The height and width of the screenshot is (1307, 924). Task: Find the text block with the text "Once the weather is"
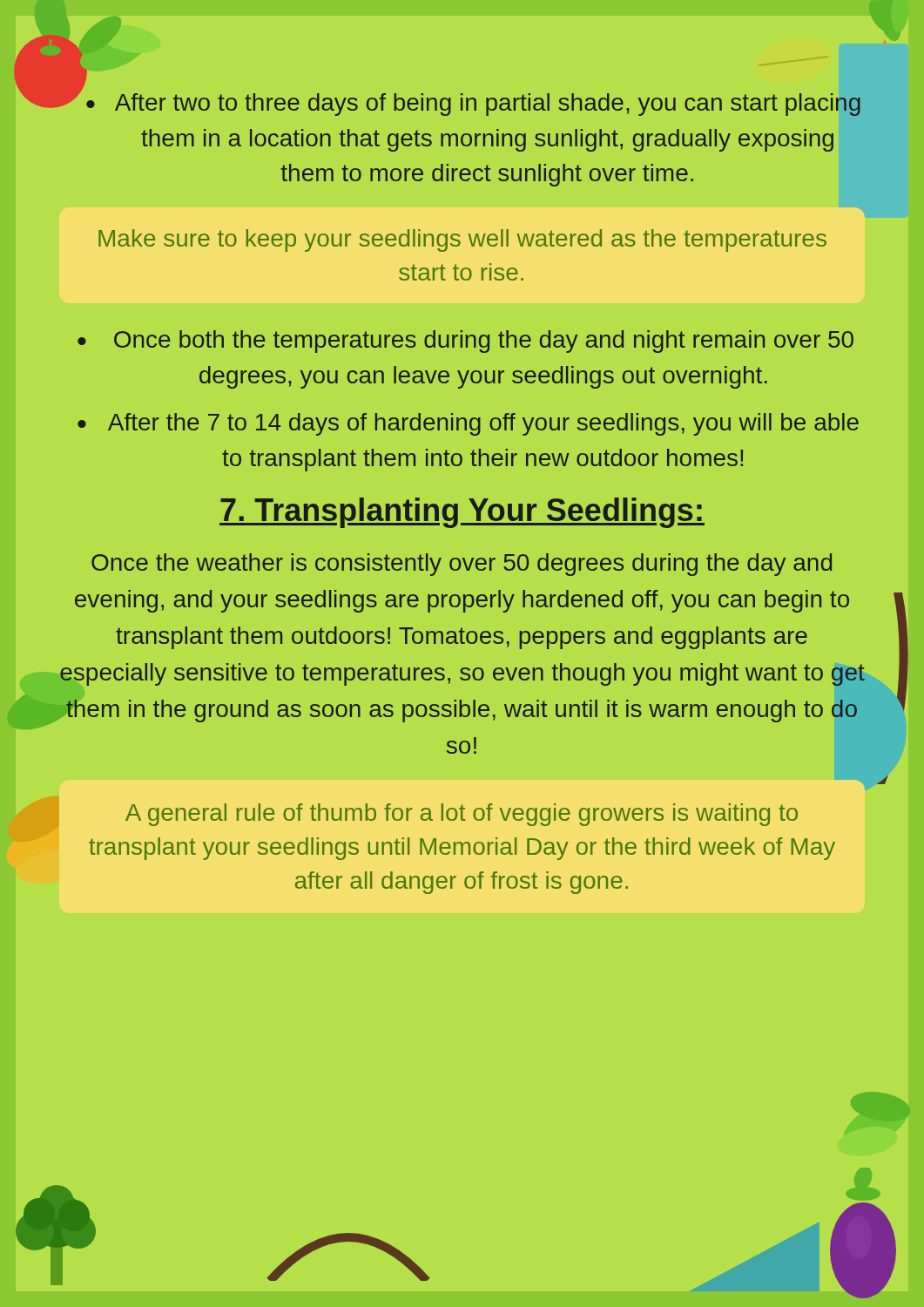462,654
